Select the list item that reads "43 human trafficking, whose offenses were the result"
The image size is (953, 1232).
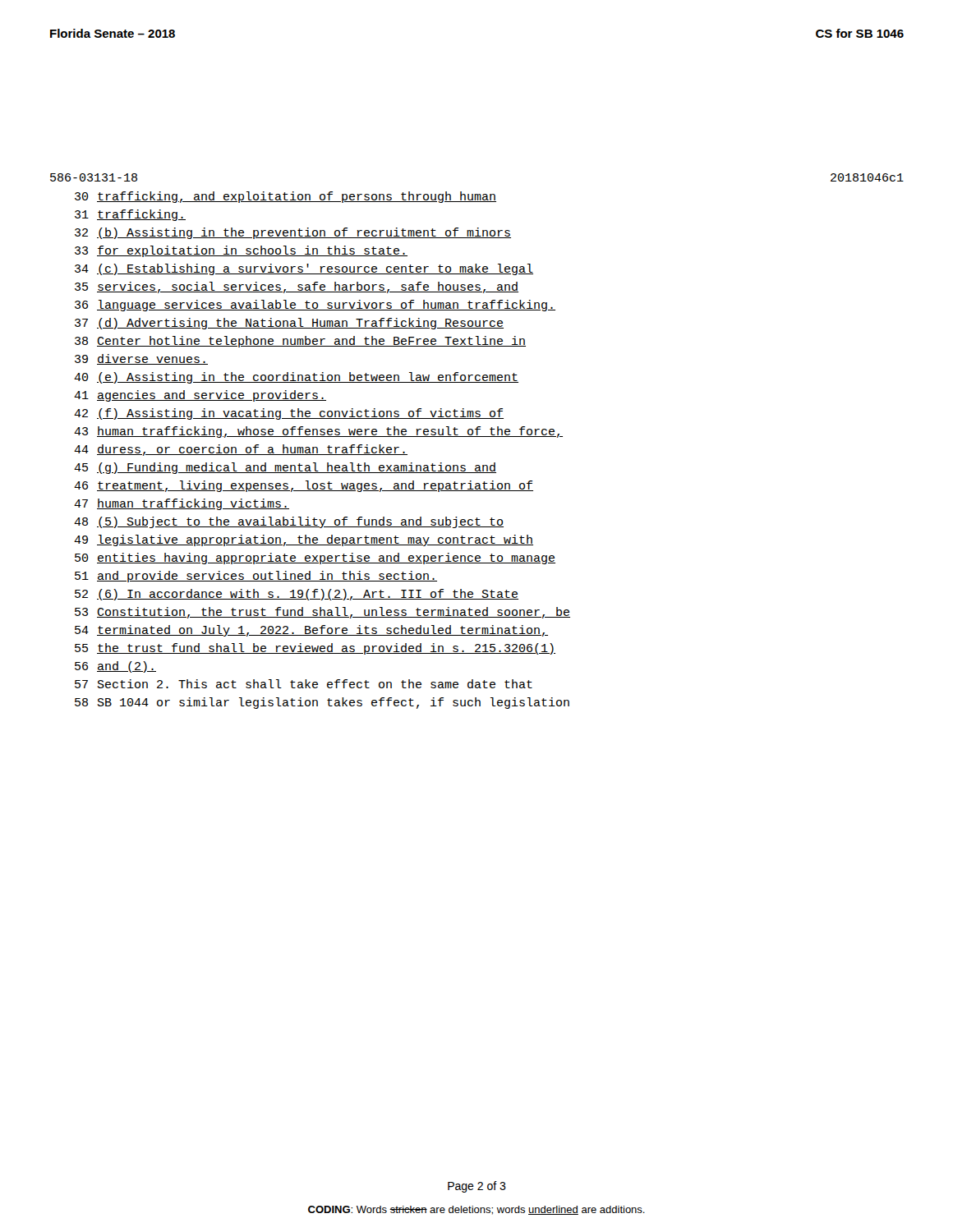point(476,433)
